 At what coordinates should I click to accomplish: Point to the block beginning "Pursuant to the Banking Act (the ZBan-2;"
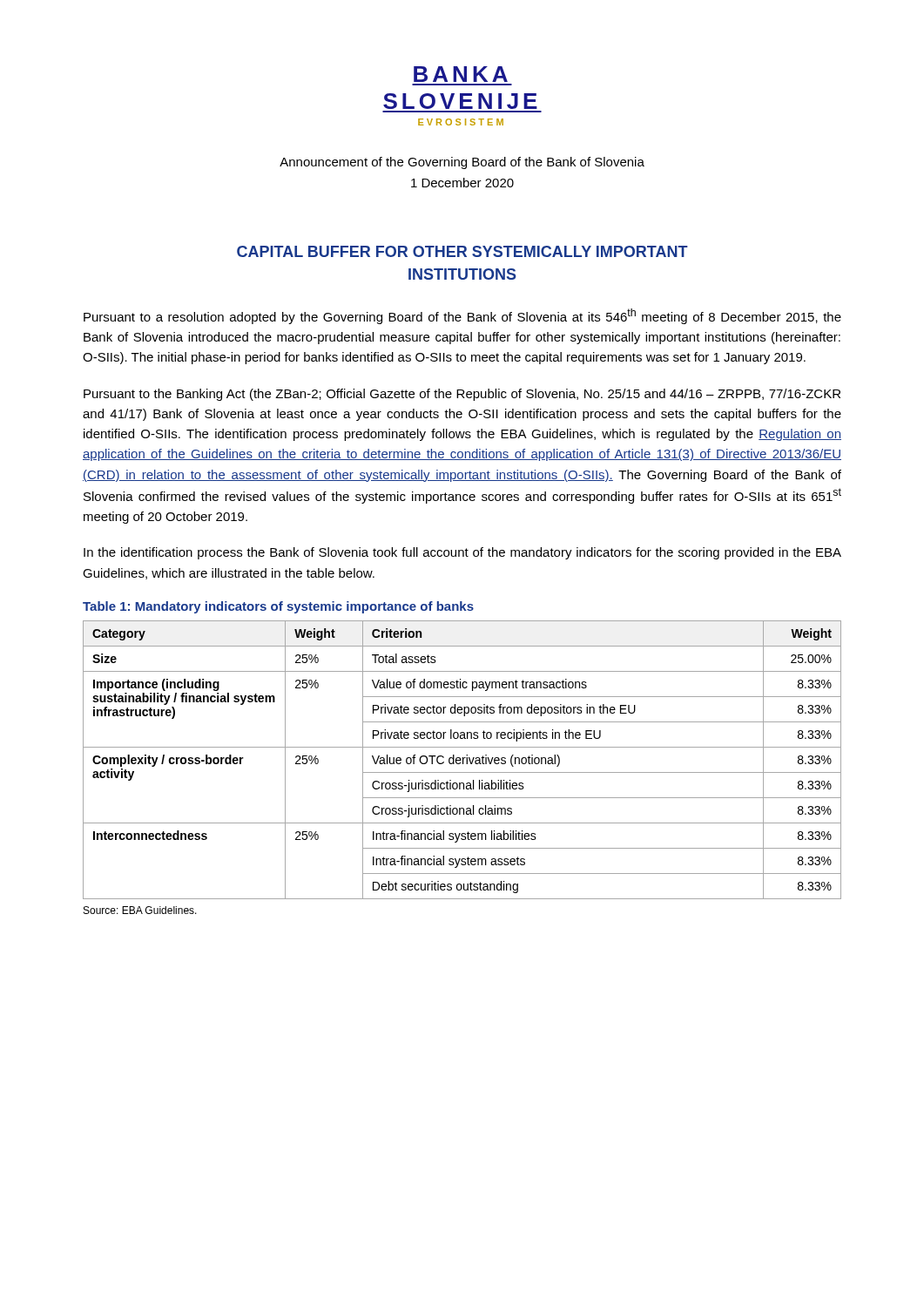pyautogui.click(x=462, y=455)
